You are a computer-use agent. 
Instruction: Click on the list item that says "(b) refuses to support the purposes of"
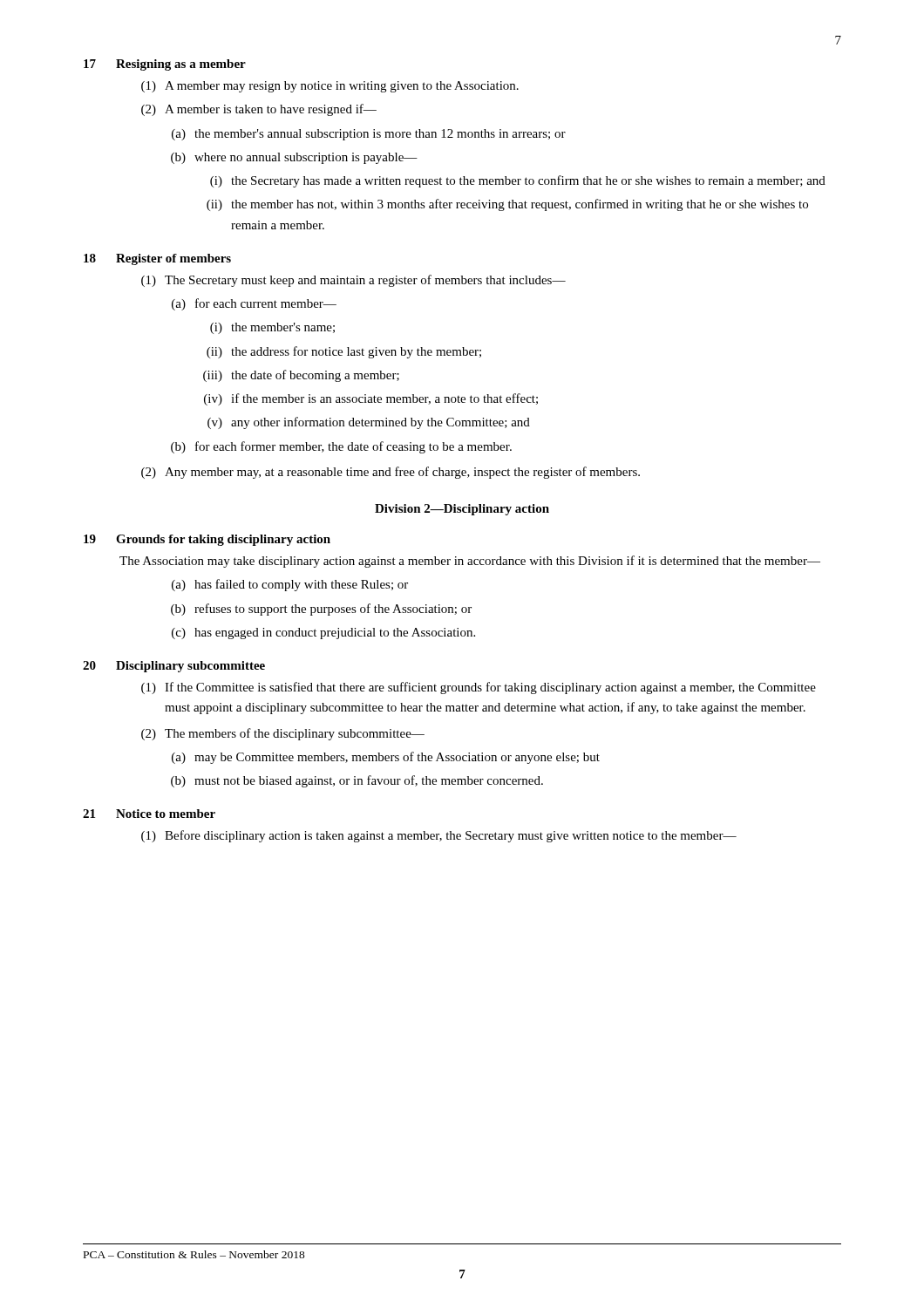pyautogui.click(x=321, y=610)
